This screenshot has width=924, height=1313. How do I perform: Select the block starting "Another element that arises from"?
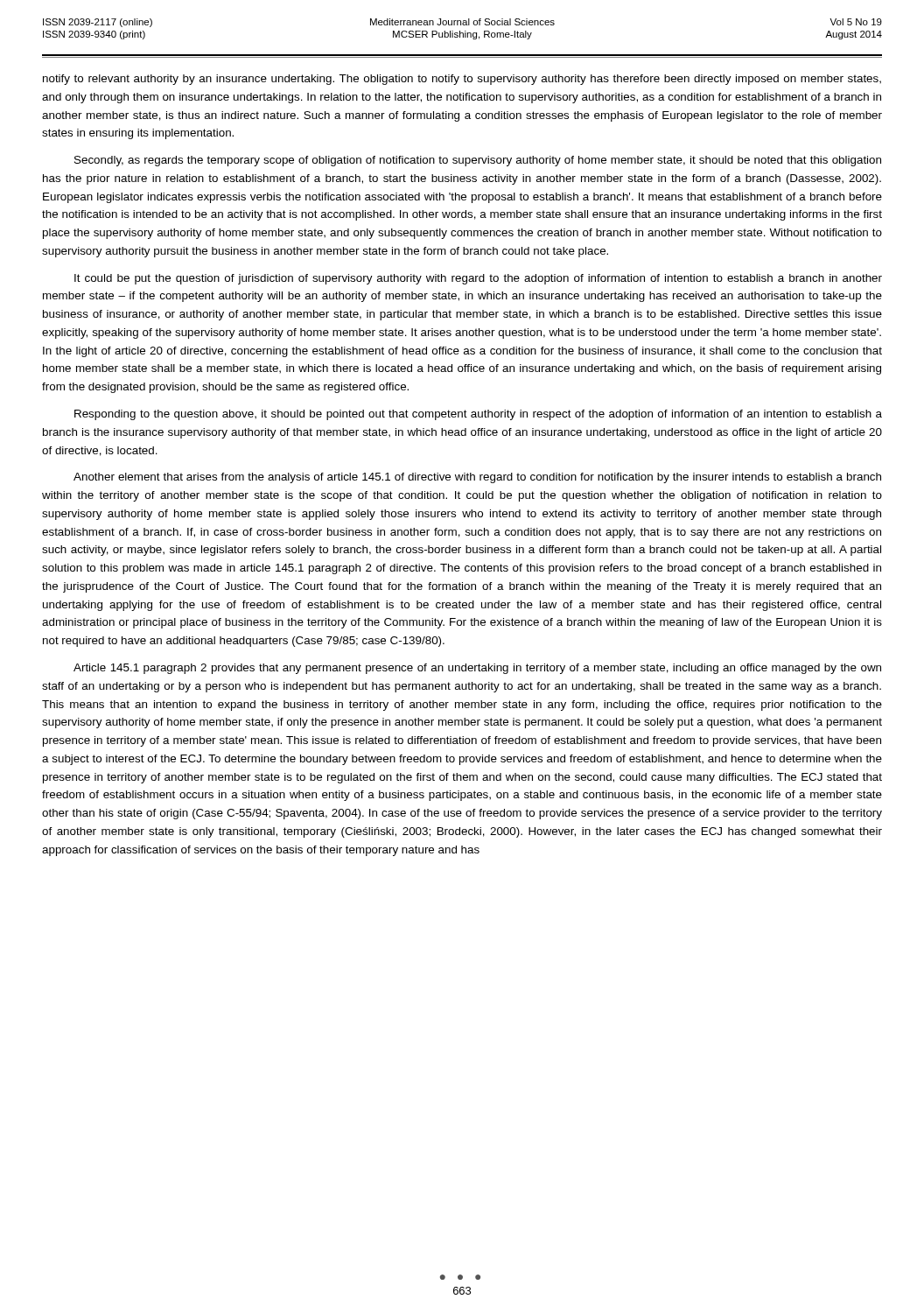pos(462,559)
